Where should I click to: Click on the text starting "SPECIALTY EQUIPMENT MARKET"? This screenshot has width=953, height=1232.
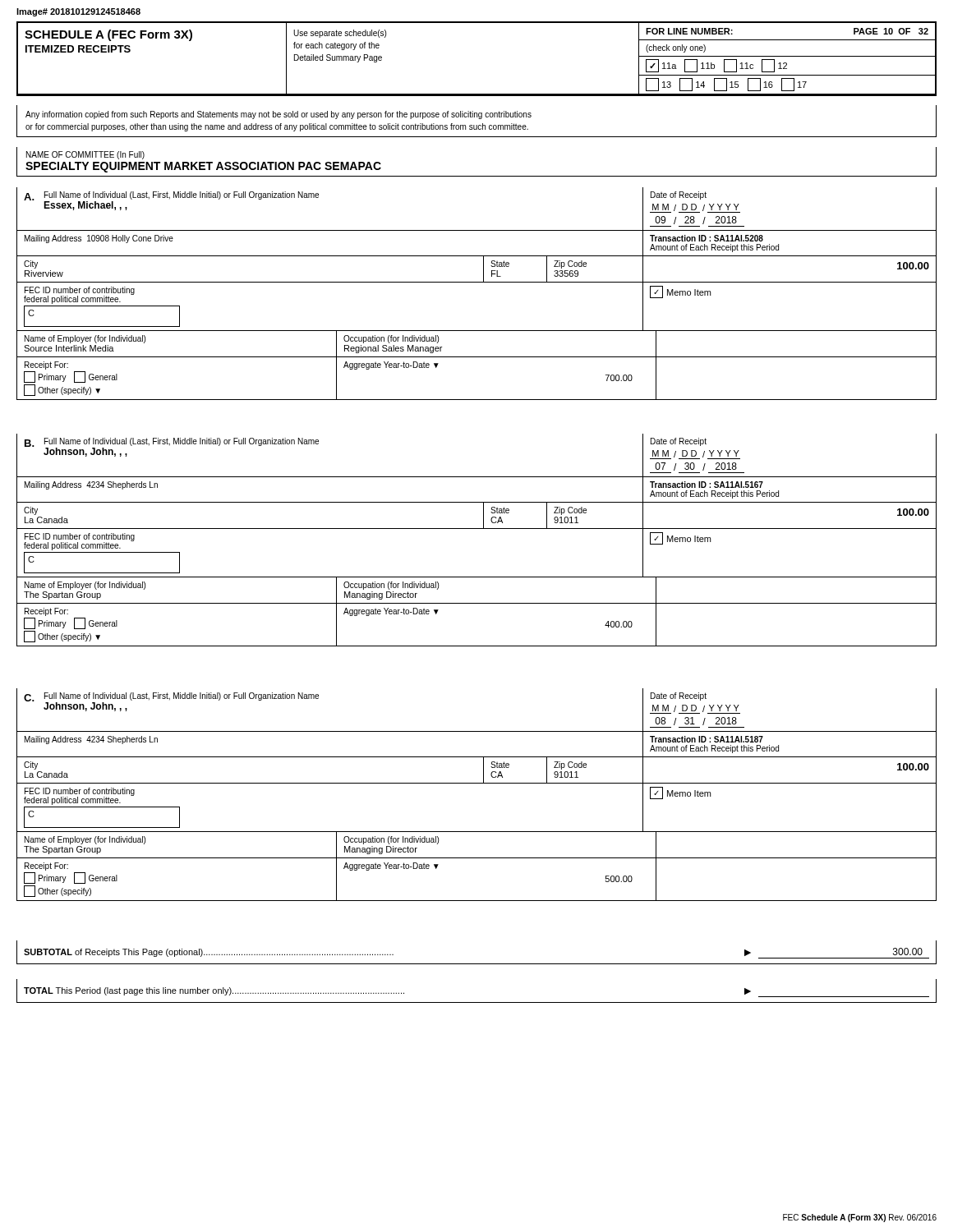[x=203, y=166]
